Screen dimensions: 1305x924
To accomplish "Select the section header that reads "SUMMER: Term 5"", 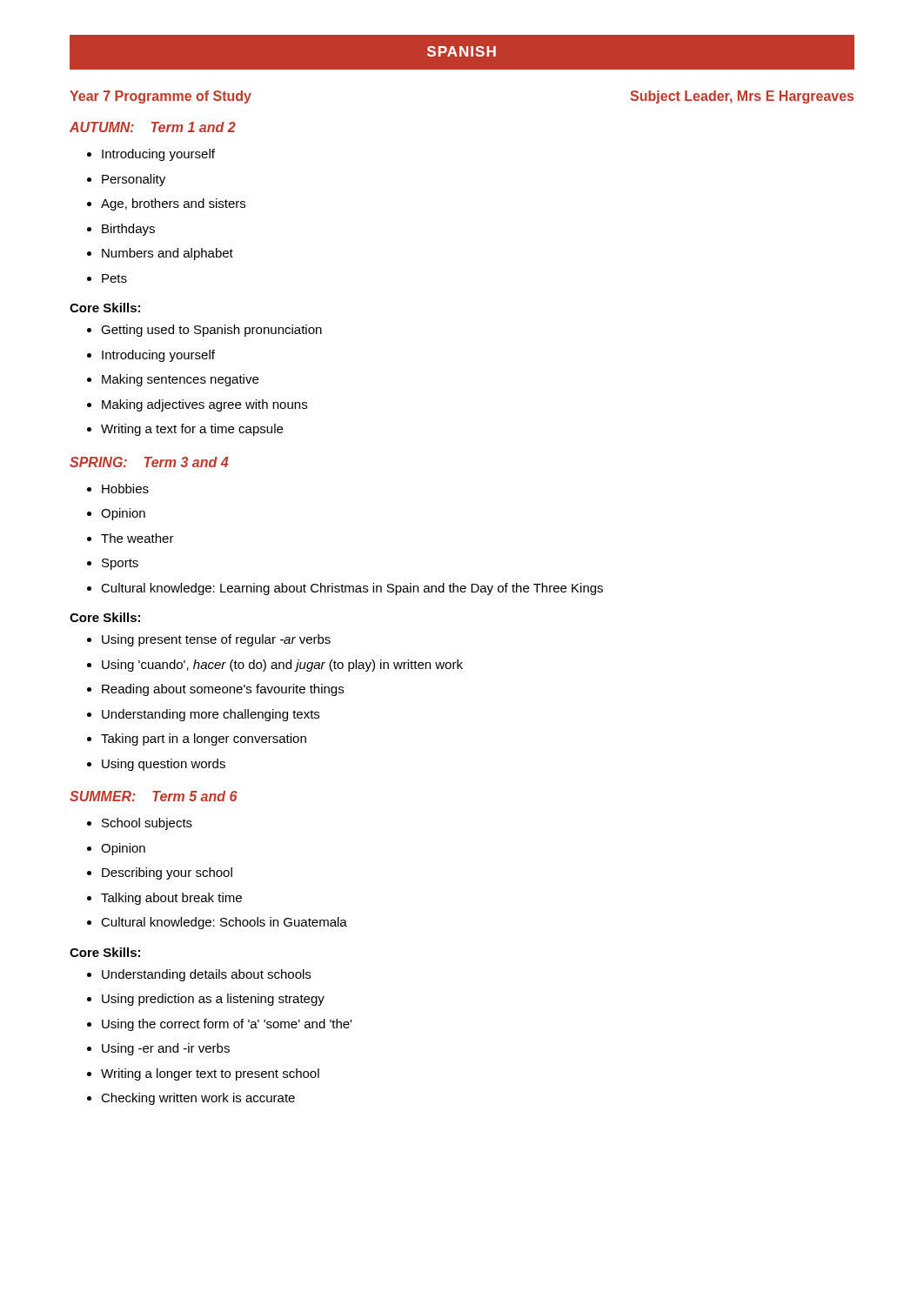I will pos(154,796).
